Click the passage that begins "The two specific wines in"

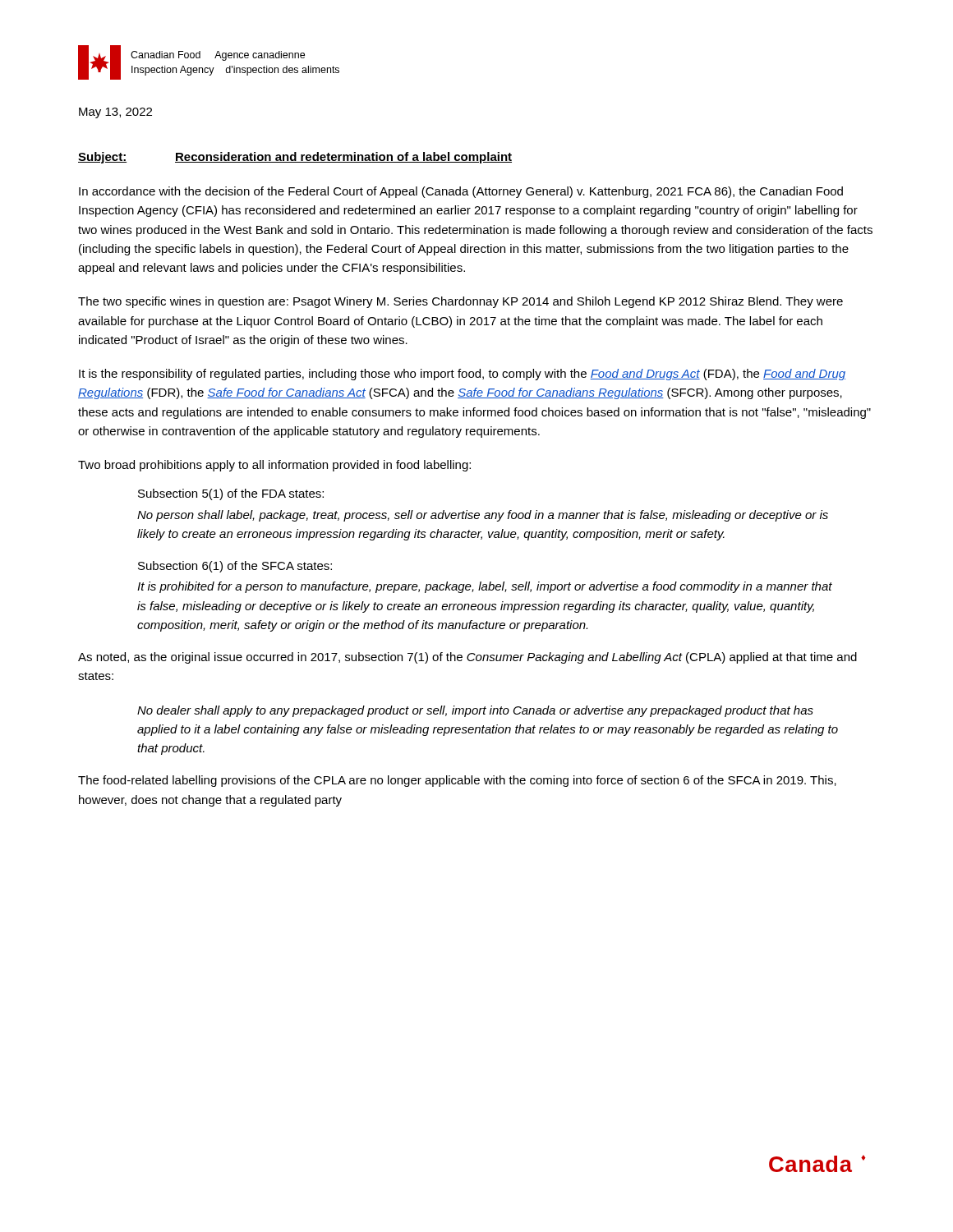[x=461, y=320]
